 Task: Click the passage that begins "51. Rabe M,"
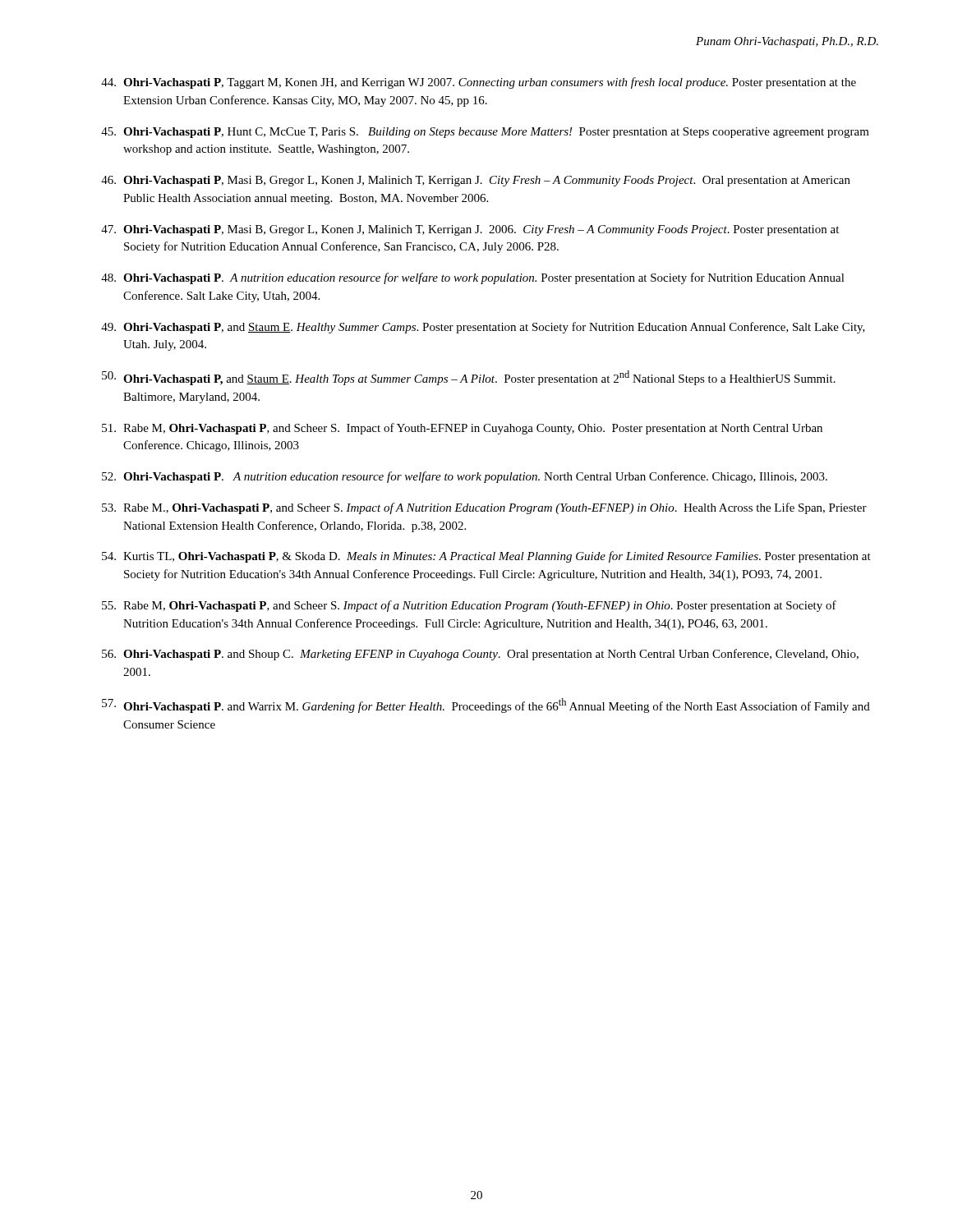click(x=481, y=437)
